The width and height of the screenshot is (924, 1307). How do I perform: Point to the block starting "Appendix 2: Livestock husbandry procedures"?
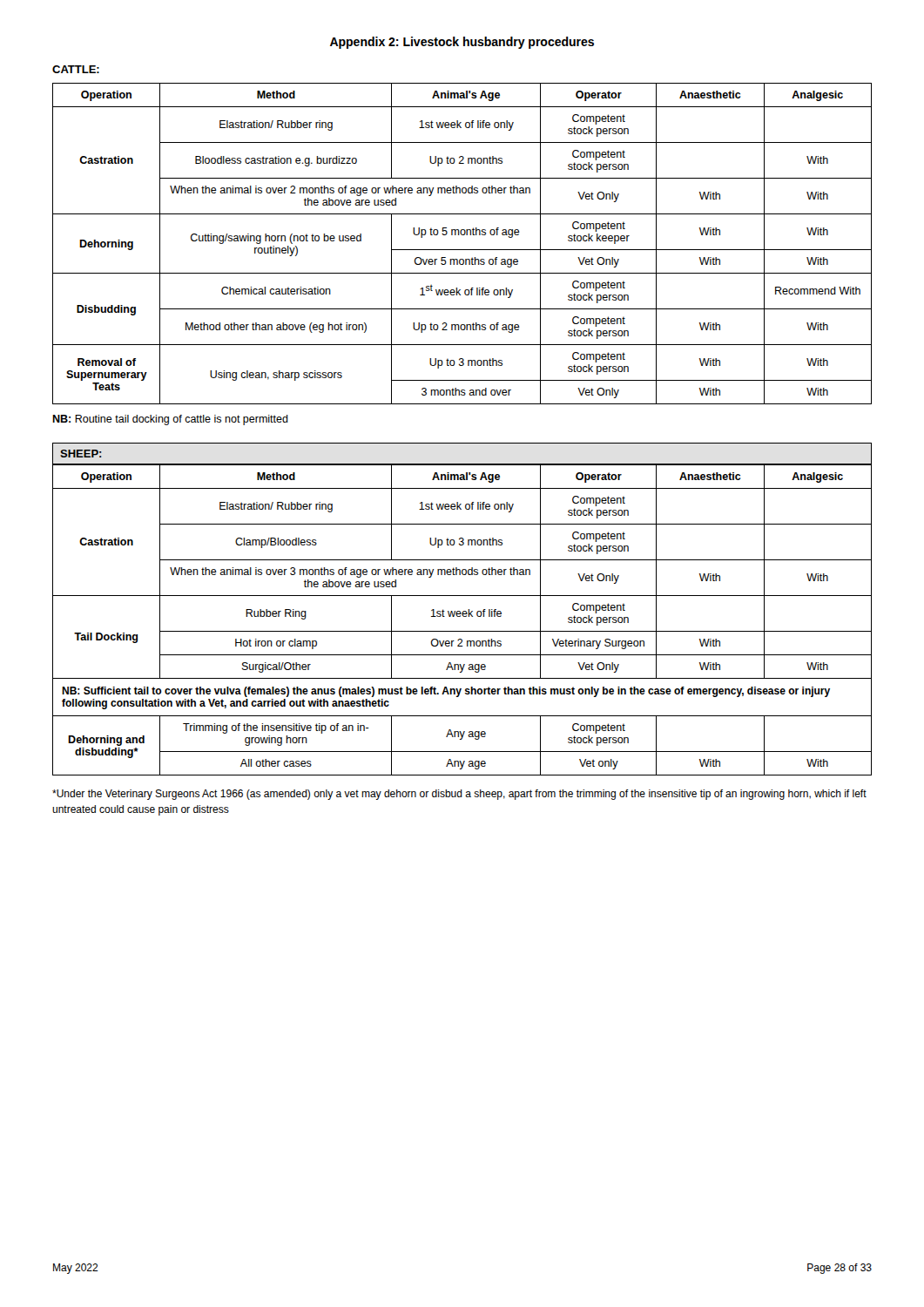[x=462, y=42]
